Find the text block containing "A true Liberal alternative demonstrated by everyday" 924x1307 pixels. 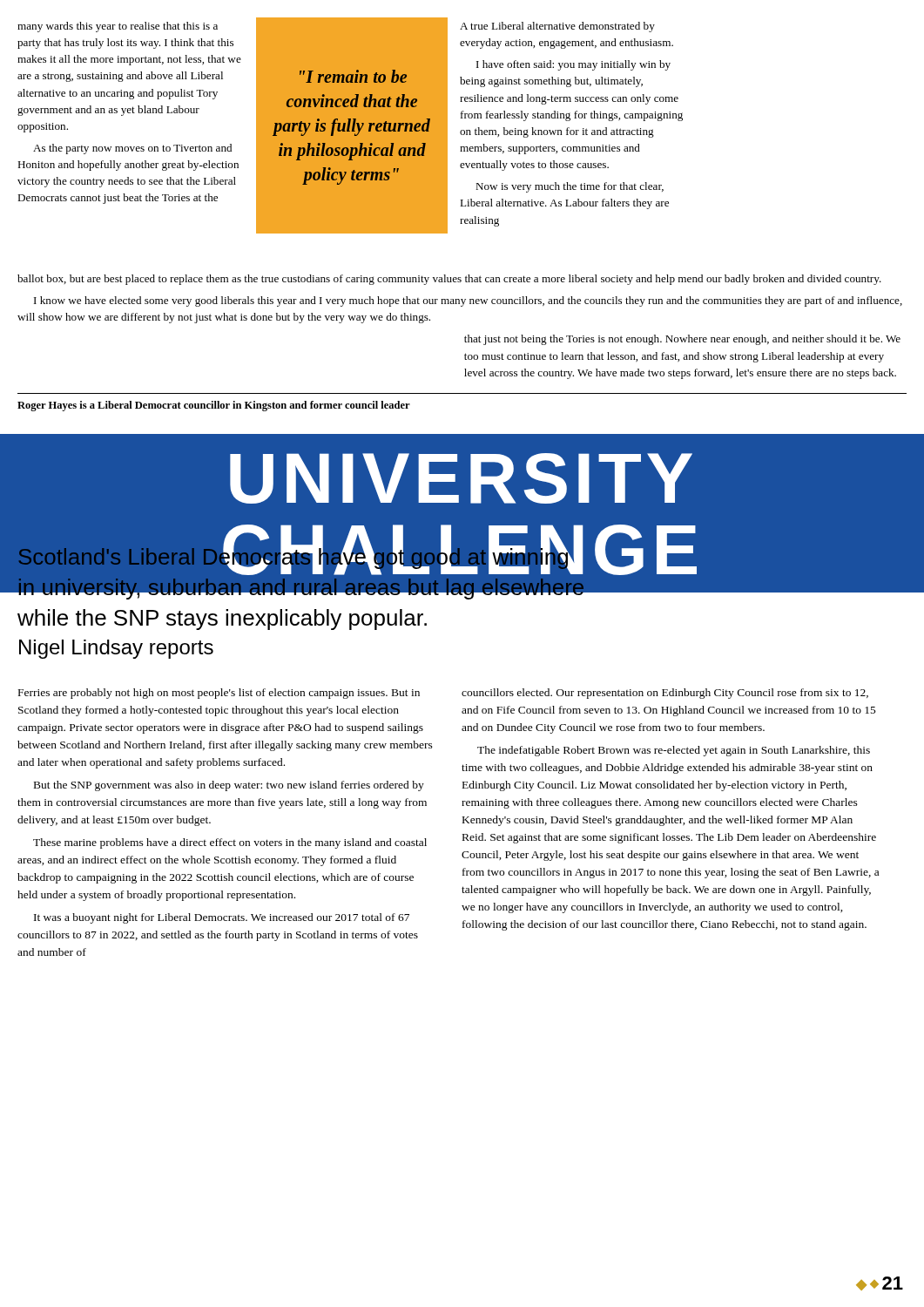[x=573, y=123]
